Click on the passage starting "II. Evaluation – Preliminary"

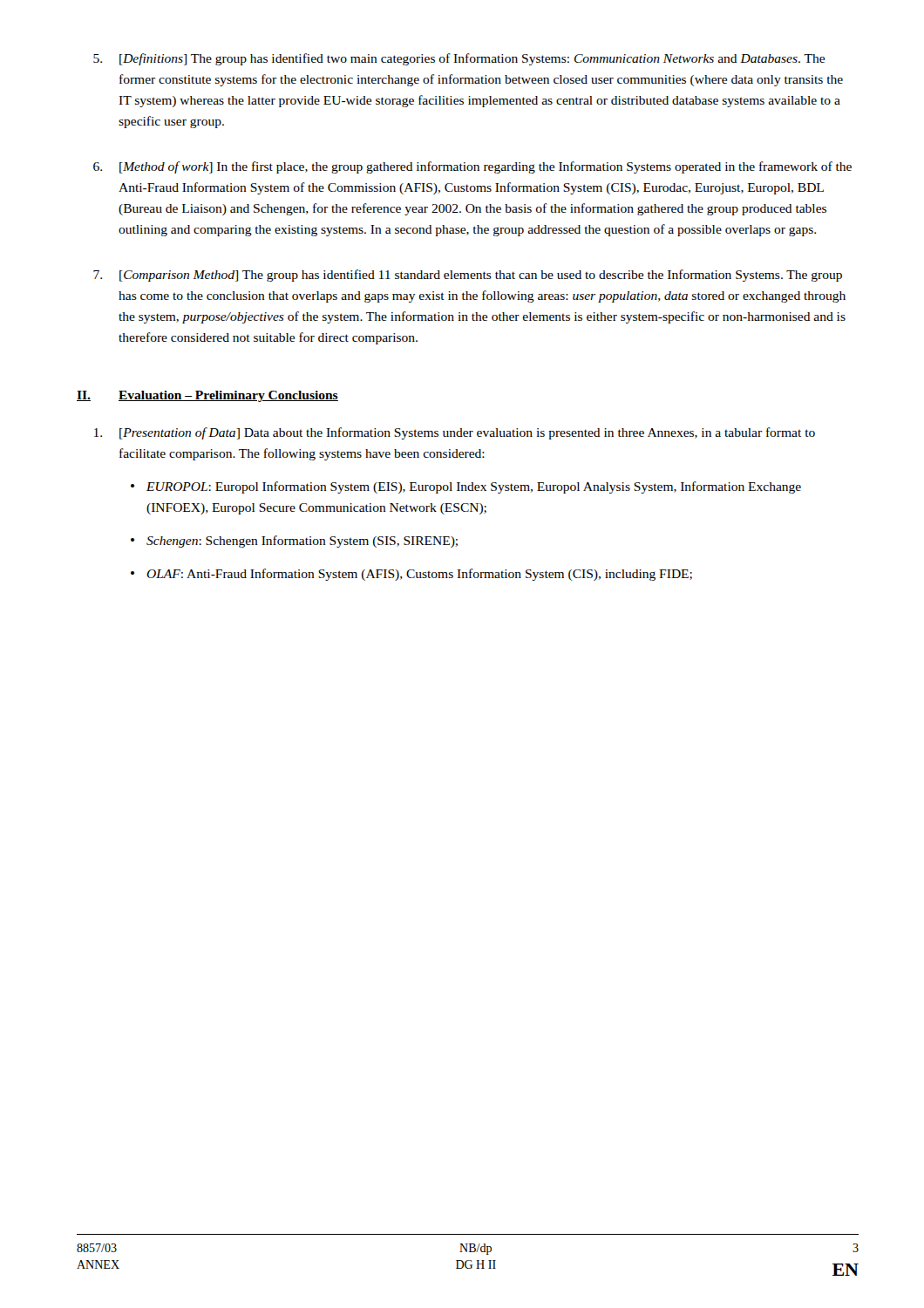click(x=207, y=395)
